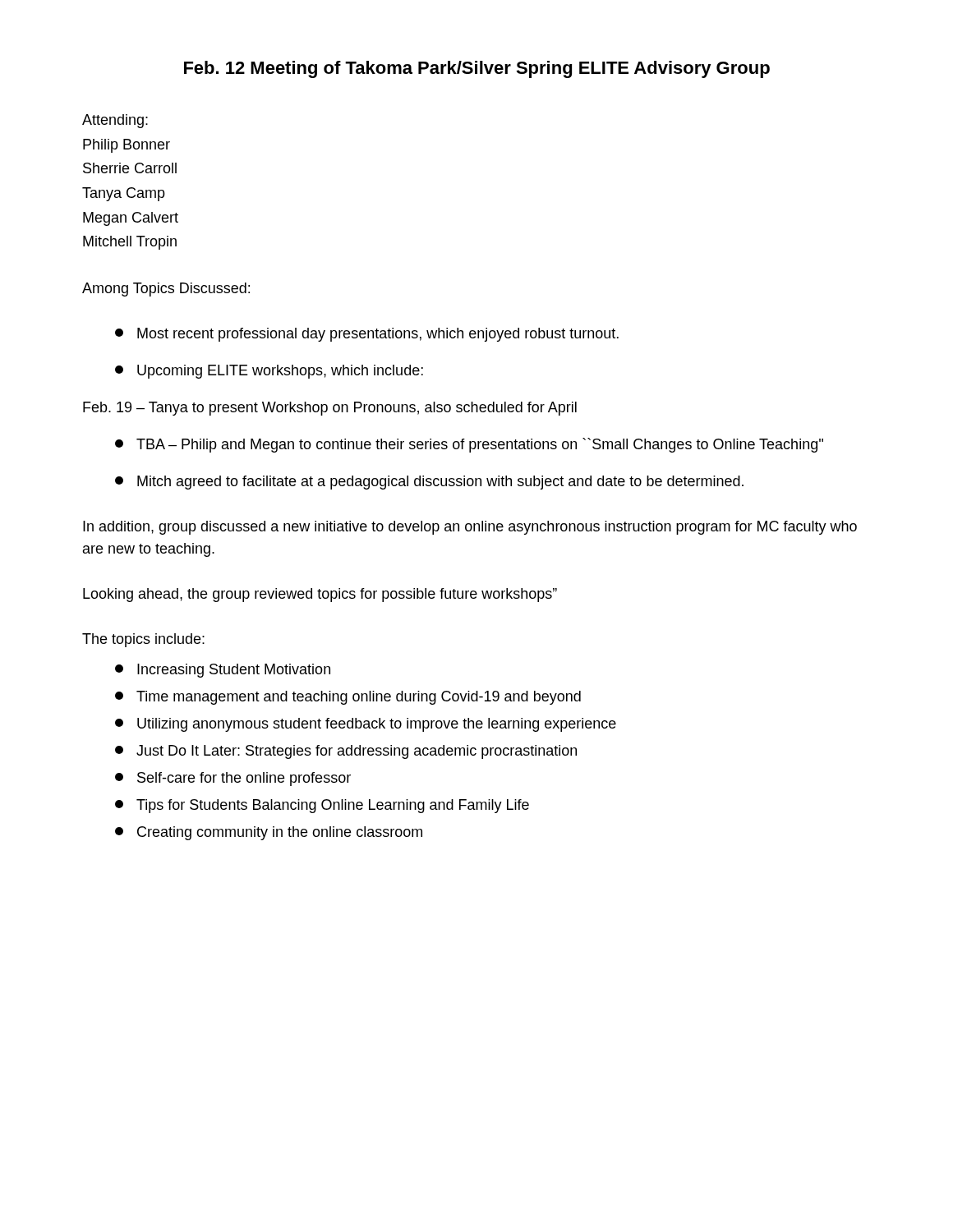Point to the text starting "Mitch agreed to facilitate"
The image size is (953, 1232).
(493, 482)
